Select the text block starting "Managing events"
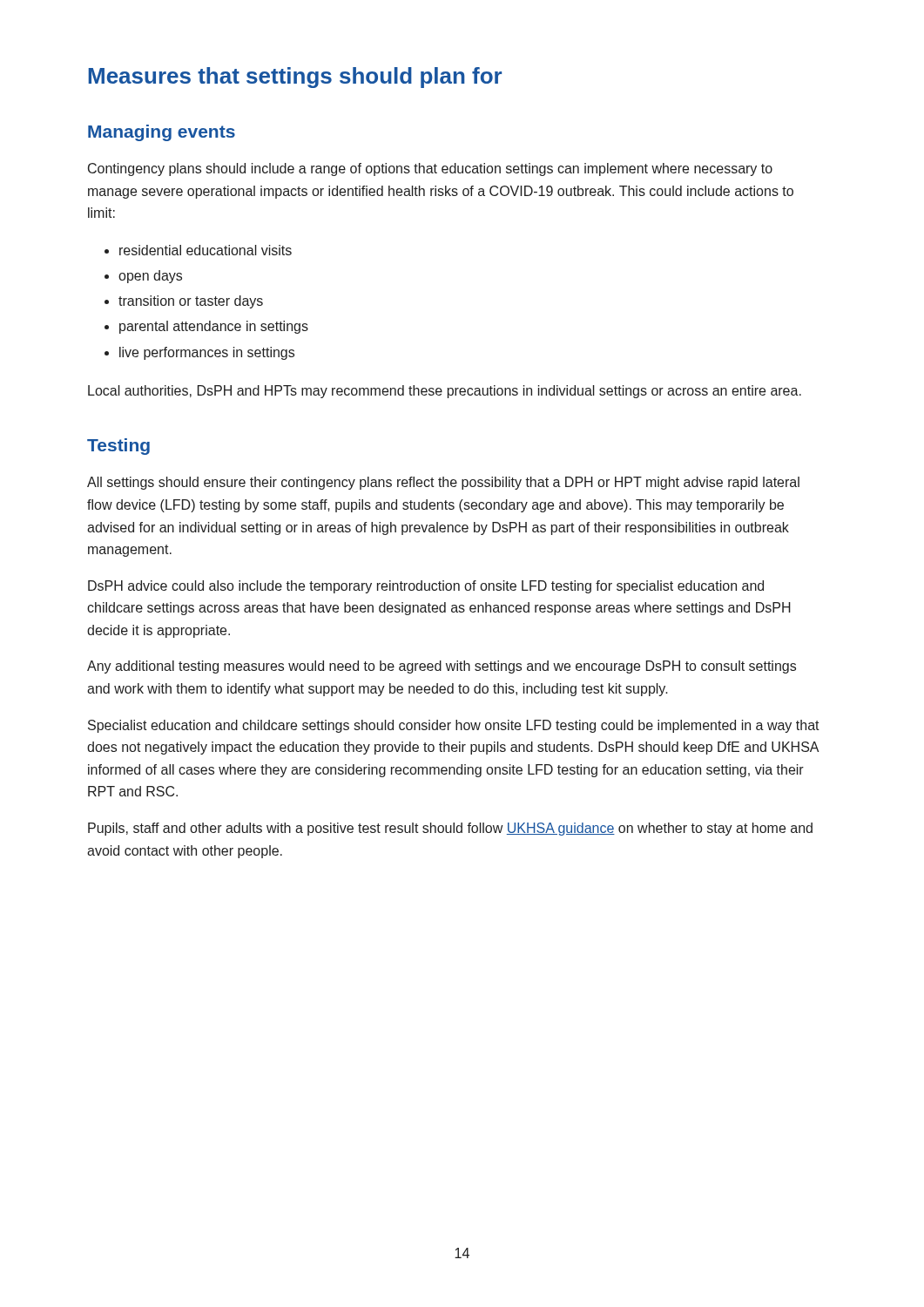This screenshot has width=924, height=1307. (162, 133)
